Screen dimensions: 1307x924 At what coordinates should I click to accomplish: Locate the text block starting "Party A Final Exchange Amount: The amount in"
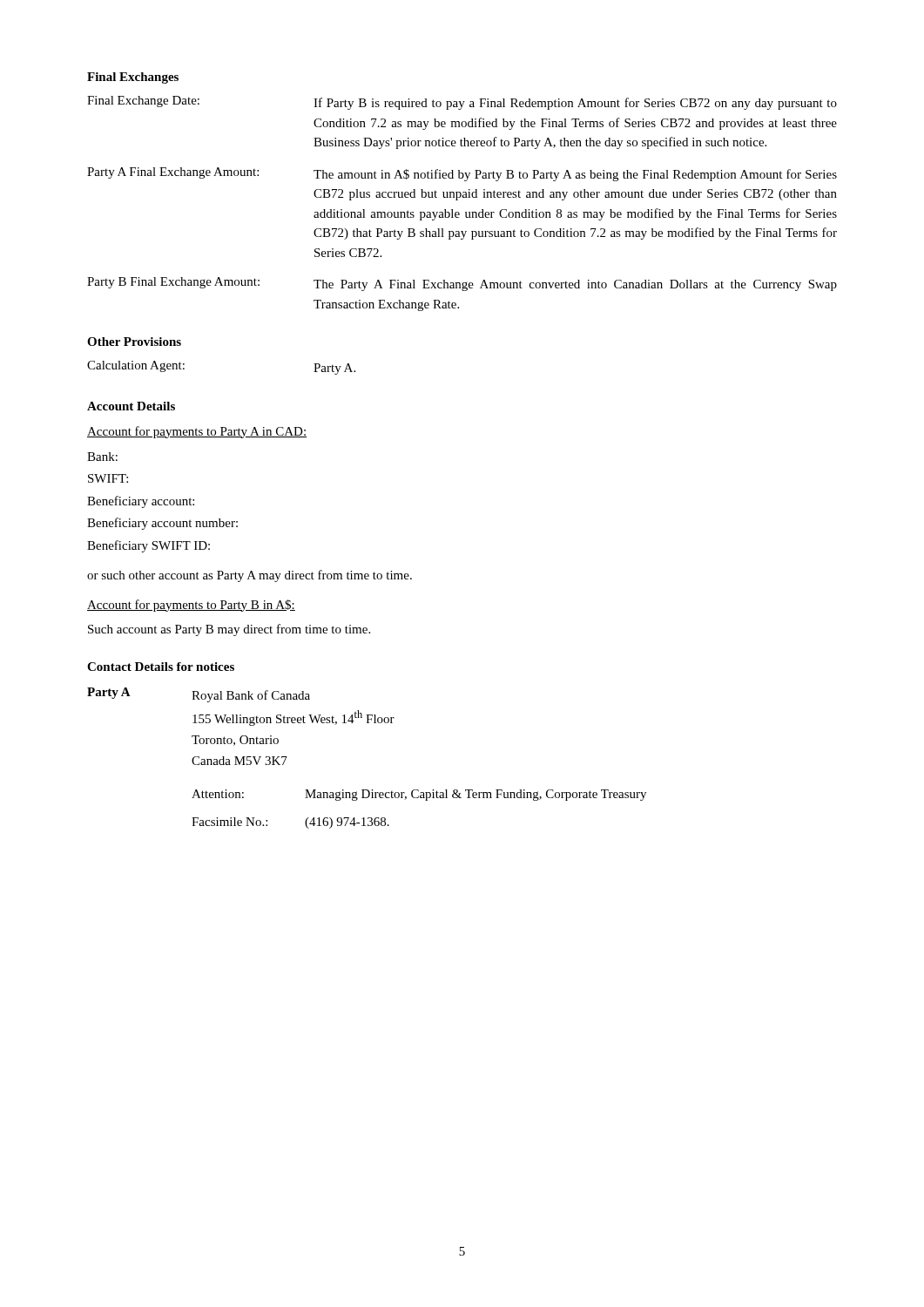462,213
